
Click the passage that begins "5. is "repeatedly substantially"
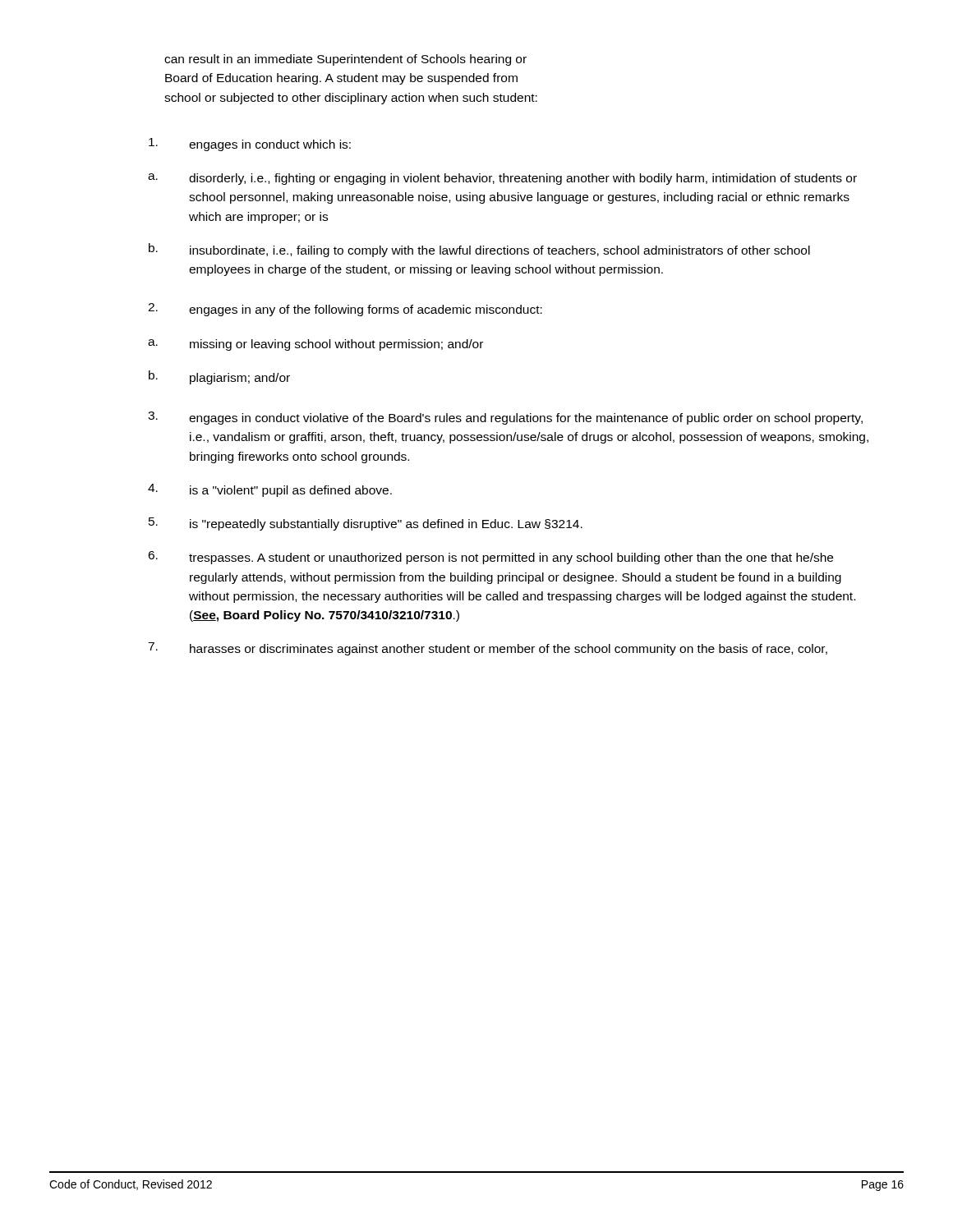pos(509,524)
